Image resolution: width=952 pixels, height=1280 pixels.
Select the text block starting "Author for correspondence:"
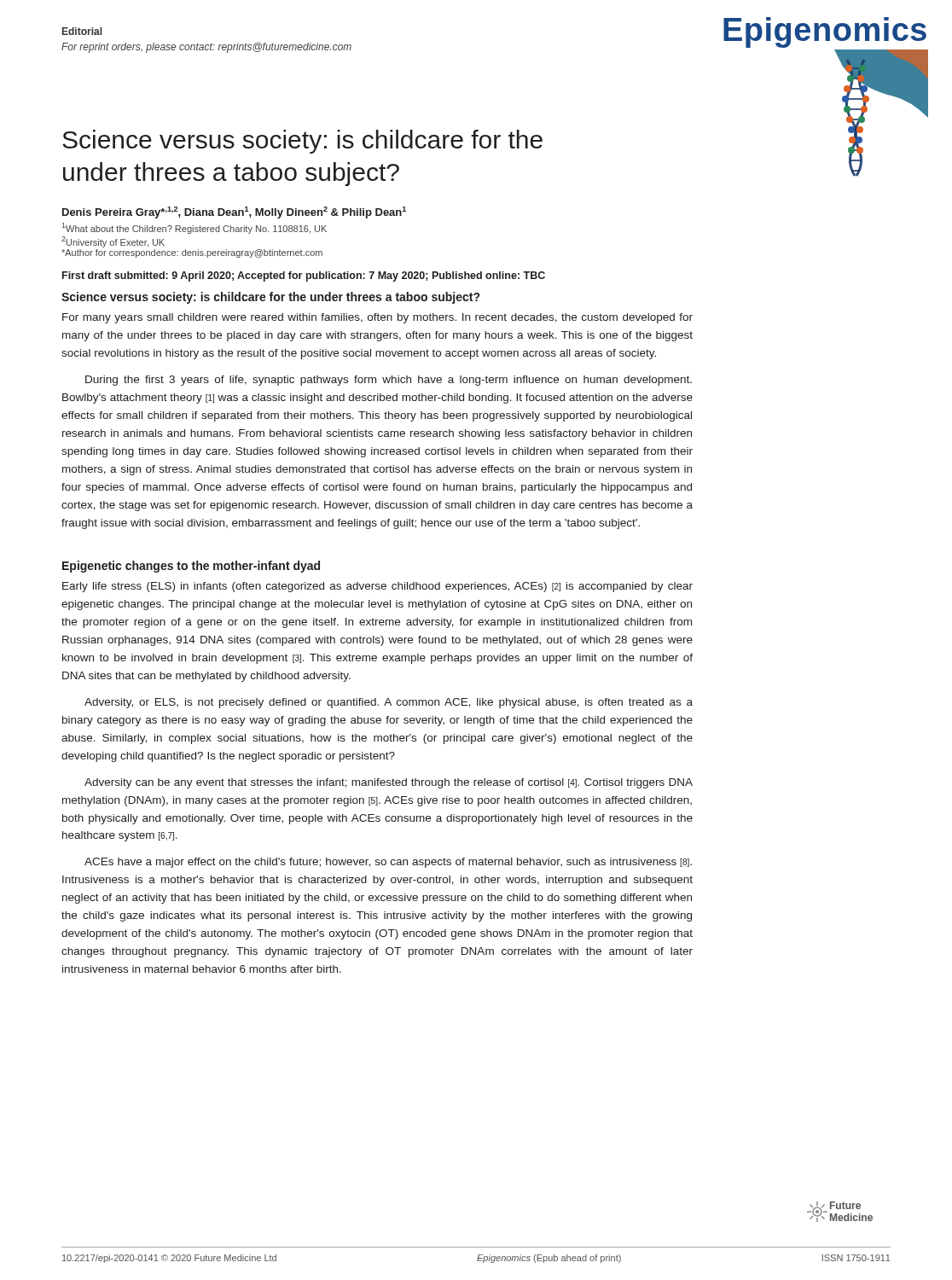(x=192, y=253)
